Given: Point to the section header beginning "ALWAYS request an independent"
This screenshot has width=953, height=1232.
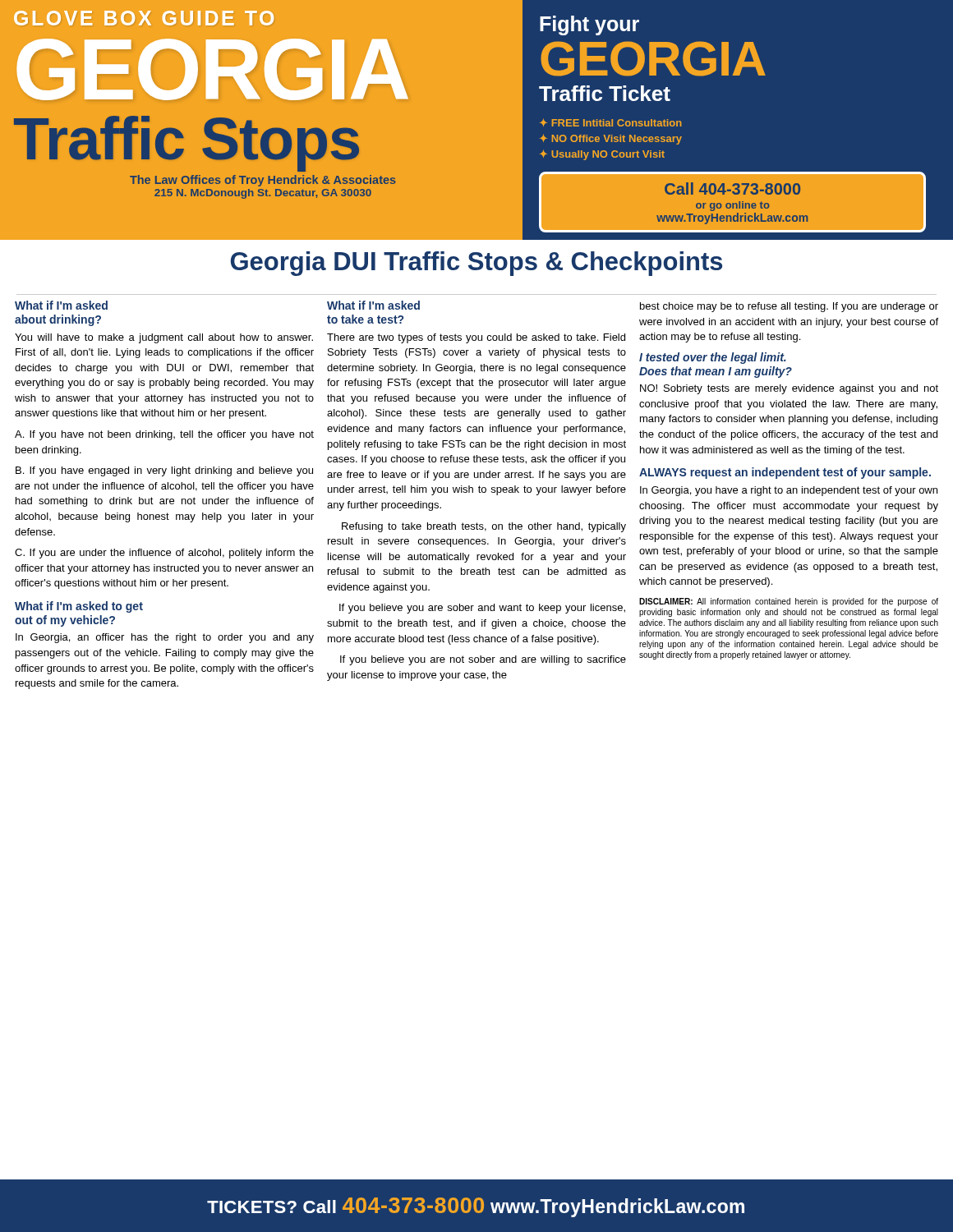Looking at the screenshot, I should pyautogui.click(x=785, y=472).
